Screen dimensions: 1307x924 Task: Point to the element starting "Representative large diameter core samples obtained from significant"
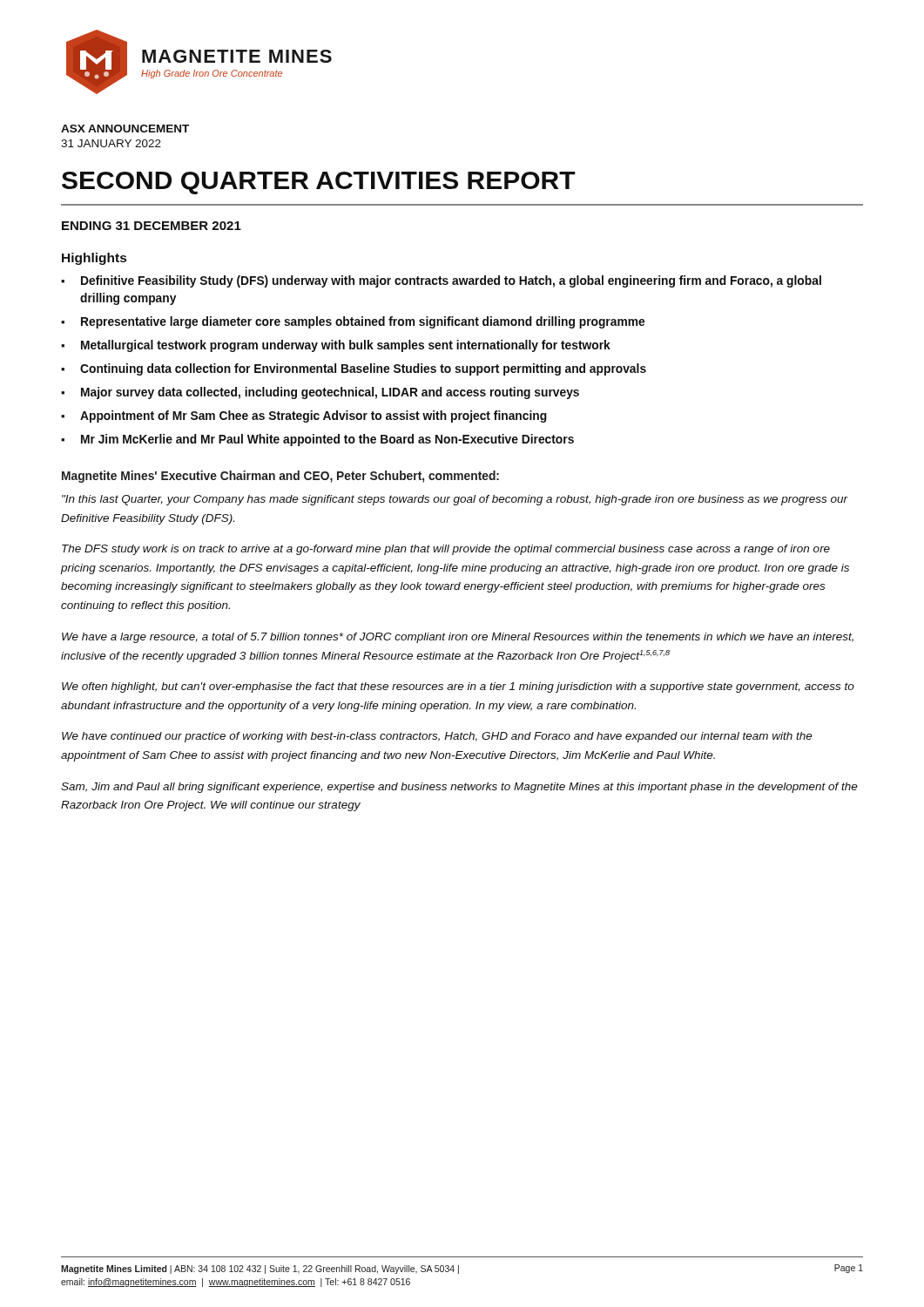coord(363,322)
